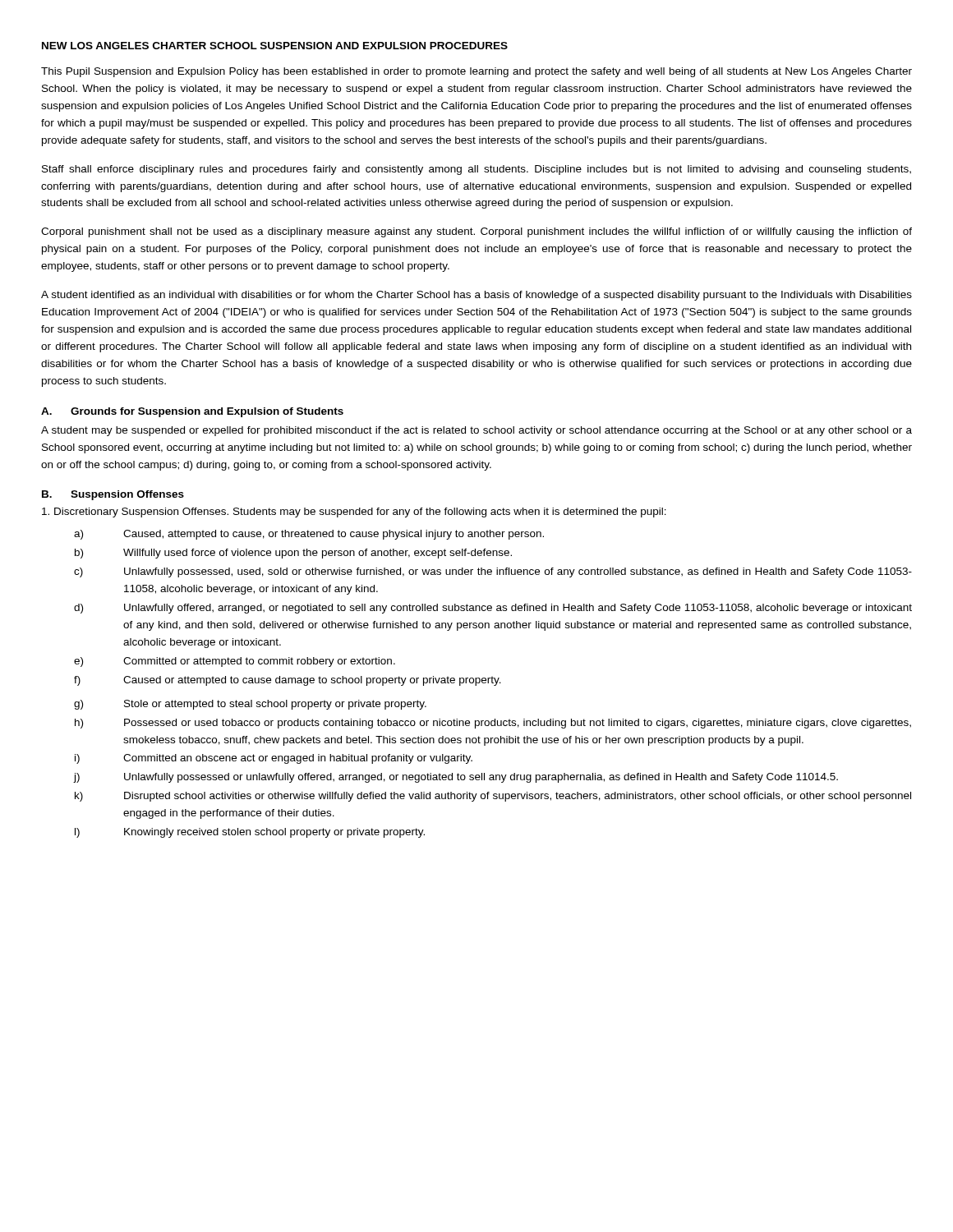Image resolution: width=953 pixels, height=1232 pixels.
Task: Point to the passage starting "g)Stole or attempted to steal school property or"
Action: 250,705
